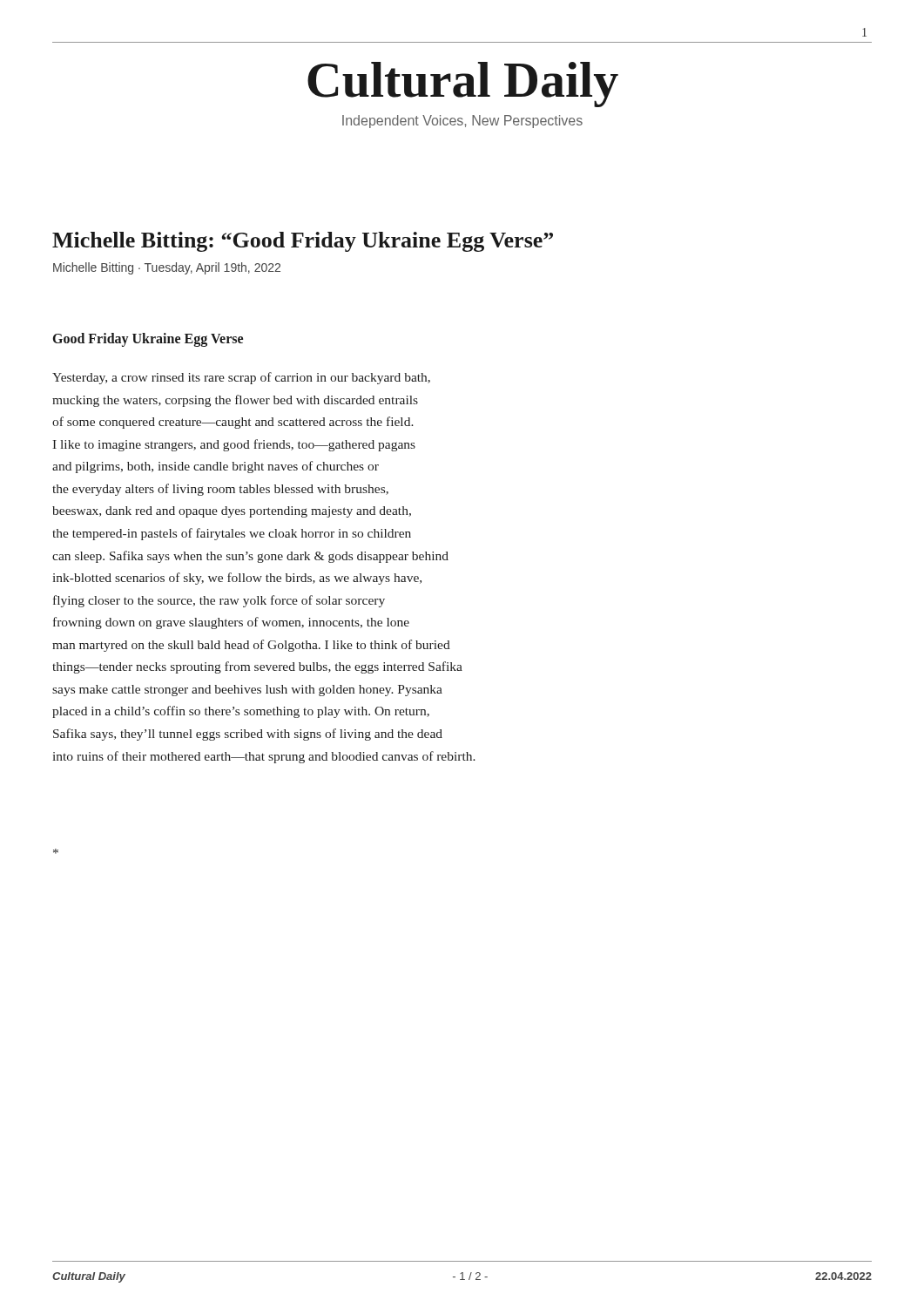Locate the title
Screen dimensions: 1307x924
[x=462, y=91]
